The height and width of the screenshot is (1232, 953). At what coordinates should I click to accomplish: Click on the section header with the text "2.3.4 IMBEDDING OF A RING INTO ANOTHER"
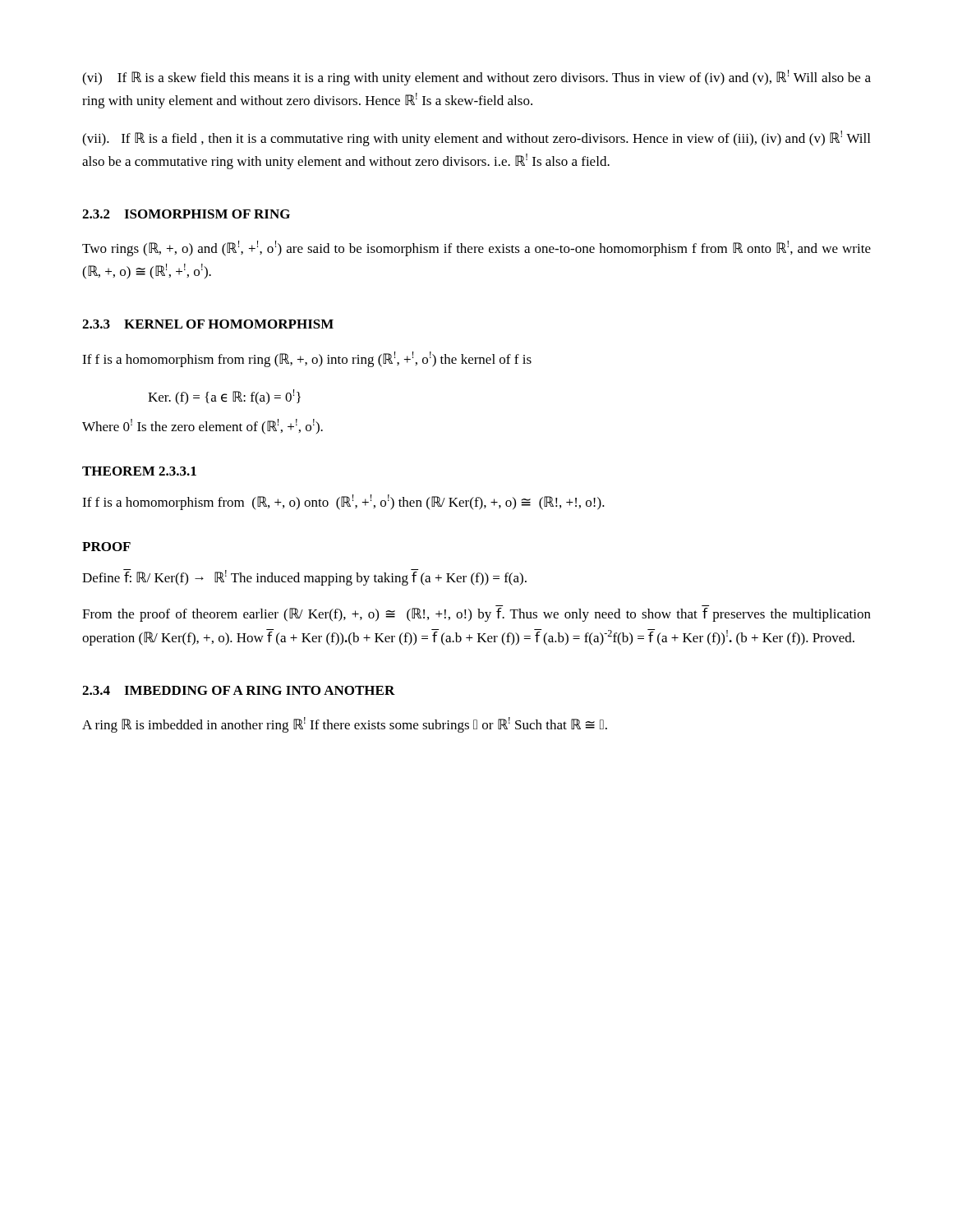tap(238, 690)
